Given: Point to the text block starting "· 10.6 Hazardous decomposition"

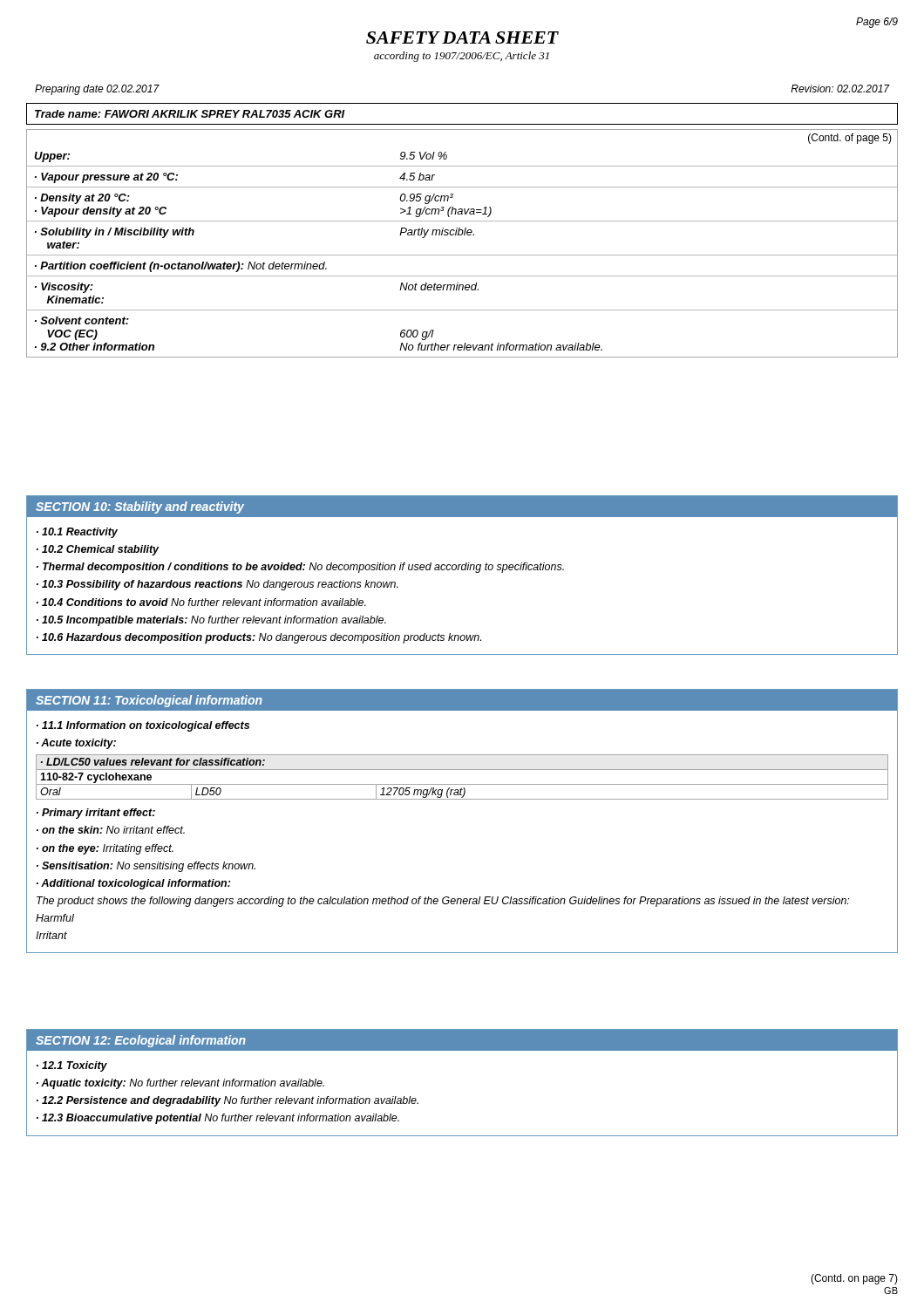Looking at the screenshot, I should coord(259,637).
